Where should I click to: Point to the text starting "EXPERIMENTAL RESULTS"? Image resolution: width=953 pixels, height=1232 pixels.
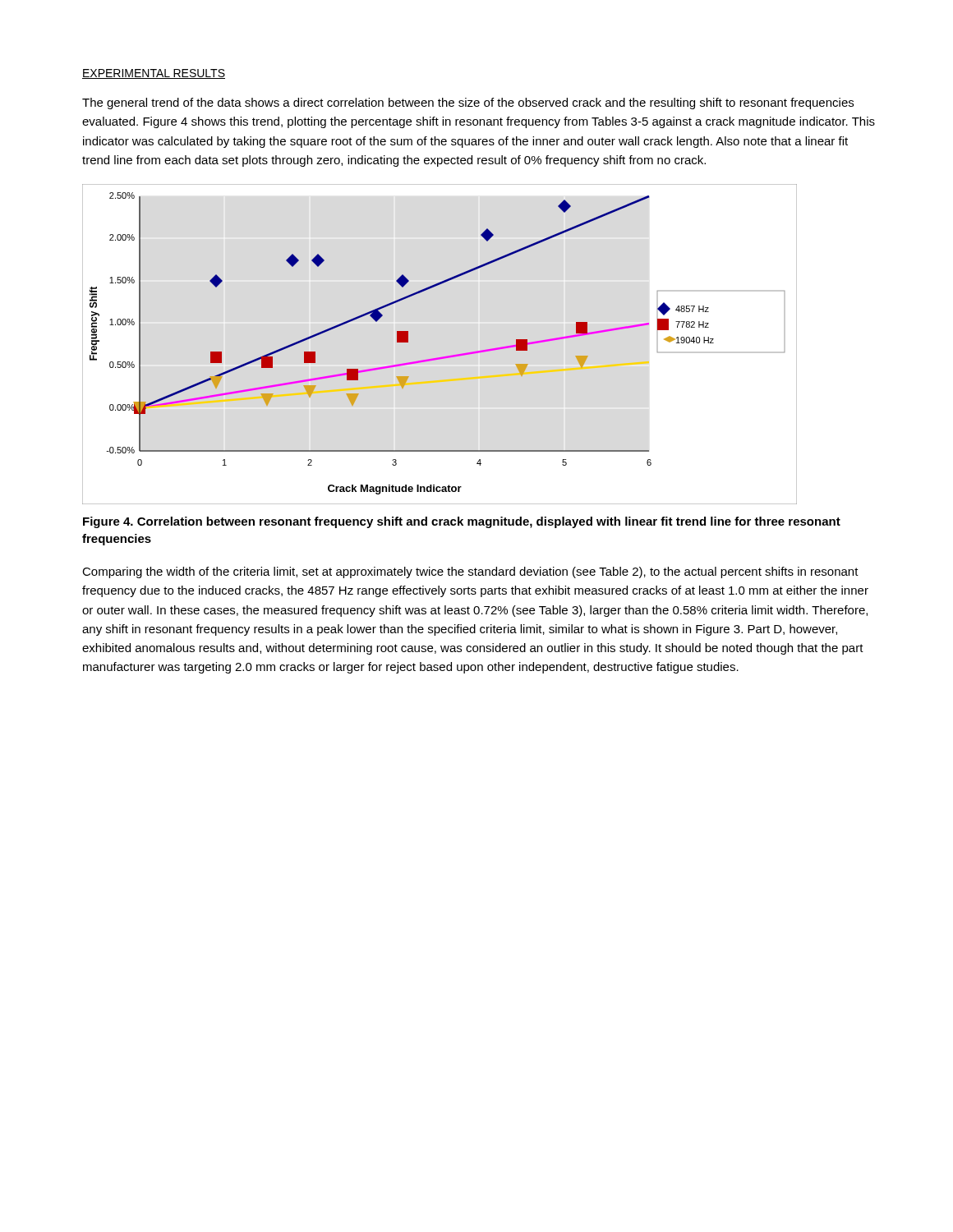click(154, 73)
